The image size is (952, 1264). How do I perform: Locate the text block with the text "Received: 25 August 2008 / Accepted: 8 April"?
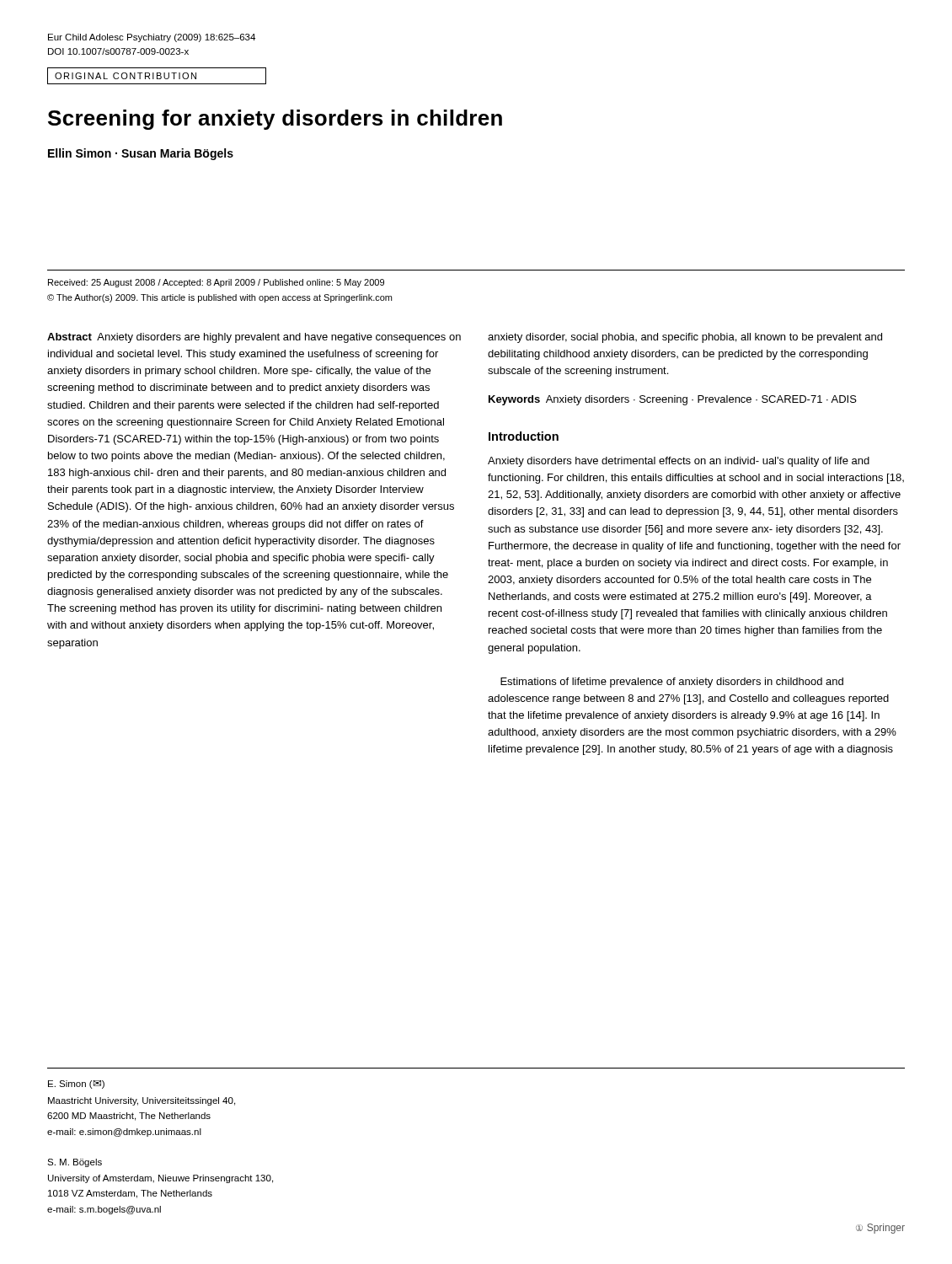pos(220,290)
